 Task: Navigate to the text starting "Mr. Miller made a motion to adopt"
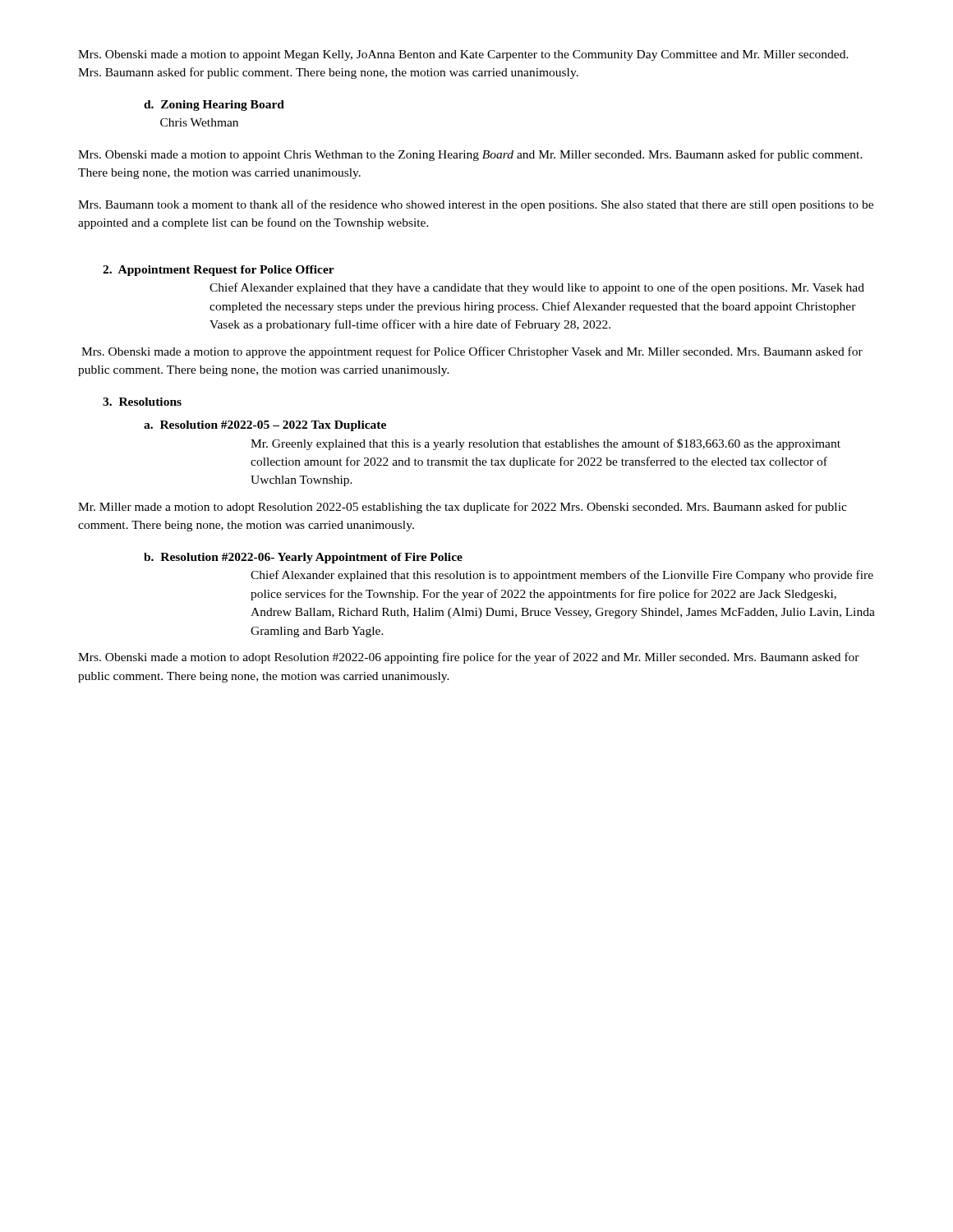462,516
